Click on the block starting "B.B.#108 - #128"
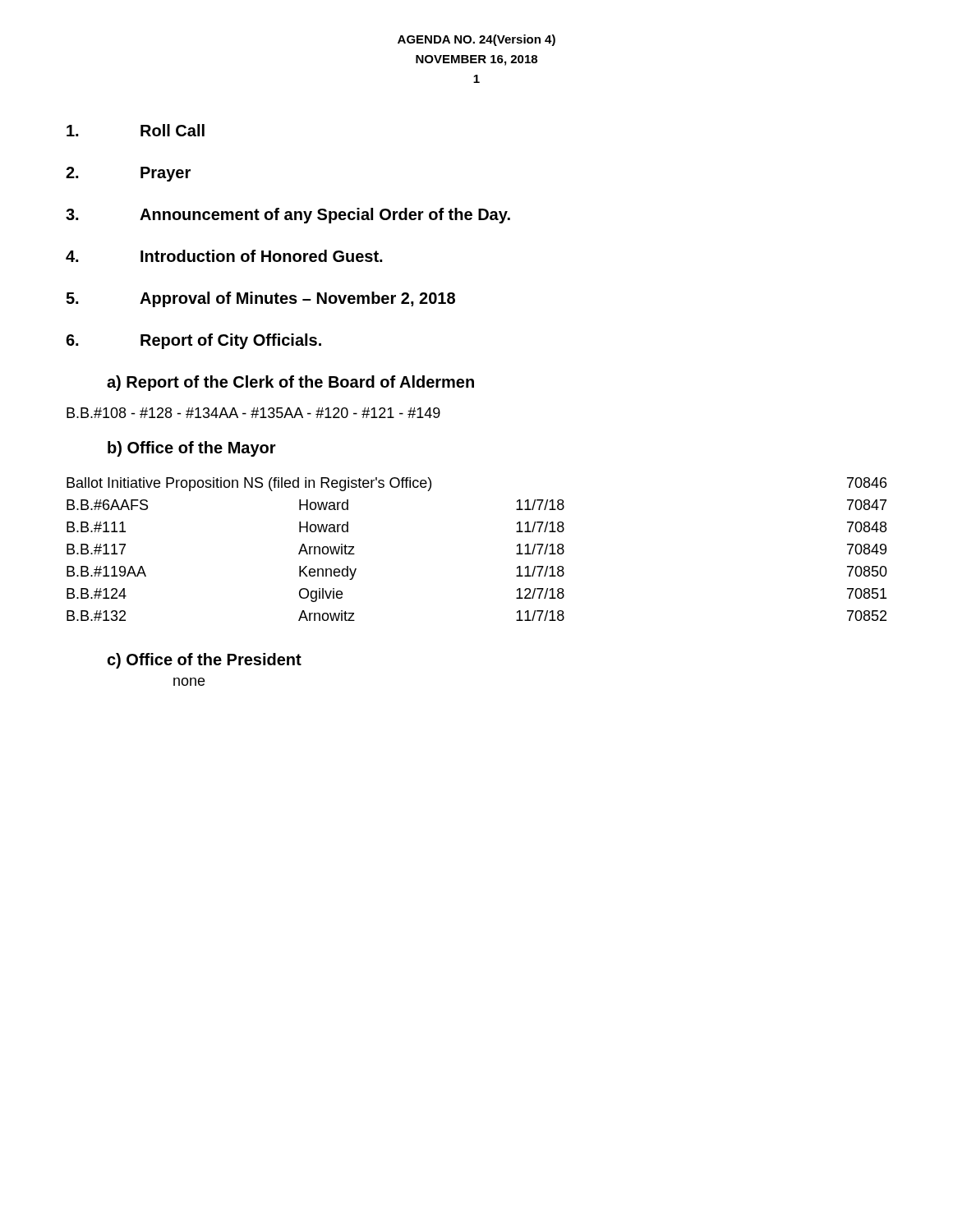This screenshot has width=953, height=1232. 253,413
